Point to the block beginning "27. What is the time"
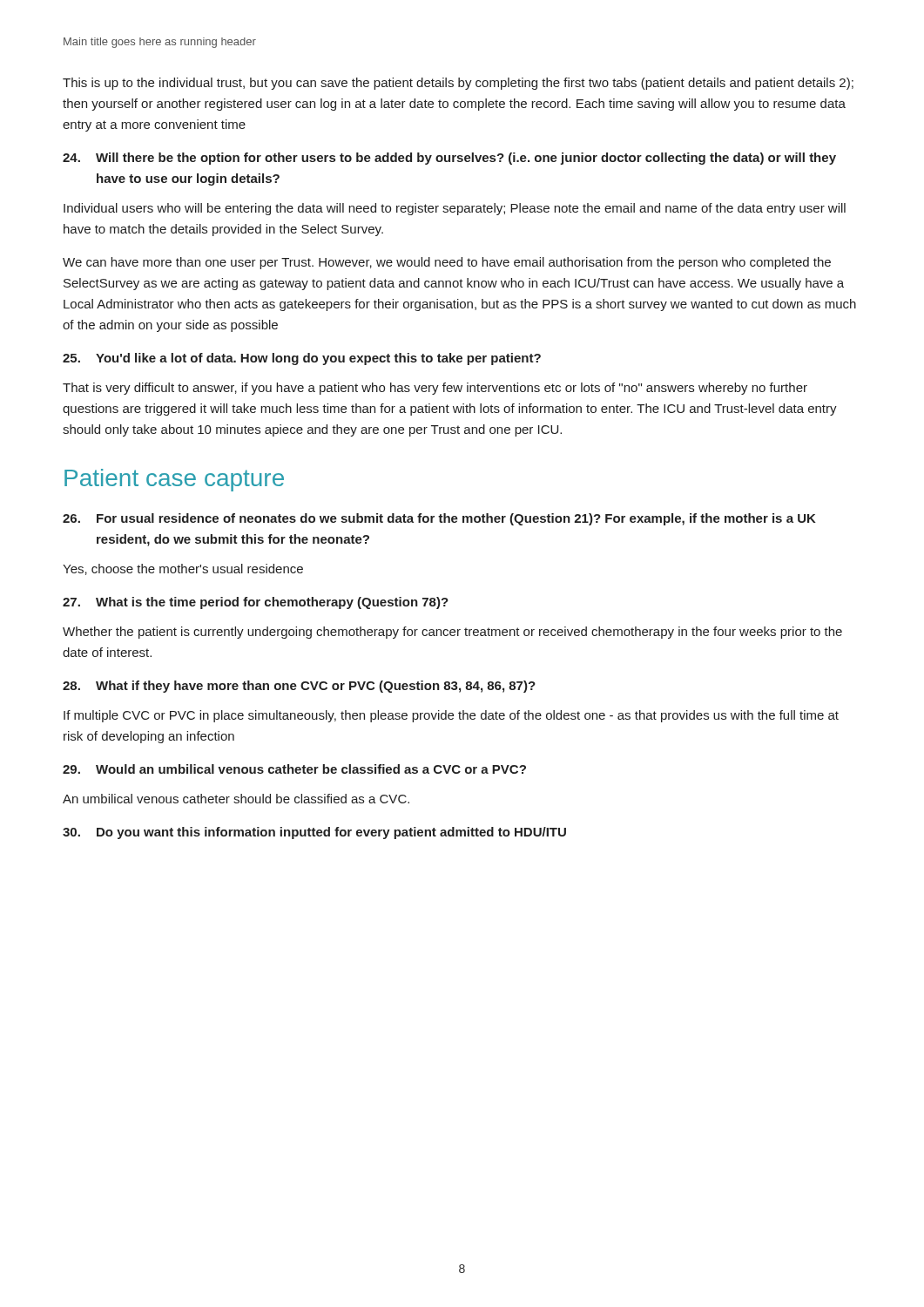This screenshot has height=1307, width=924. click(256, 603)
